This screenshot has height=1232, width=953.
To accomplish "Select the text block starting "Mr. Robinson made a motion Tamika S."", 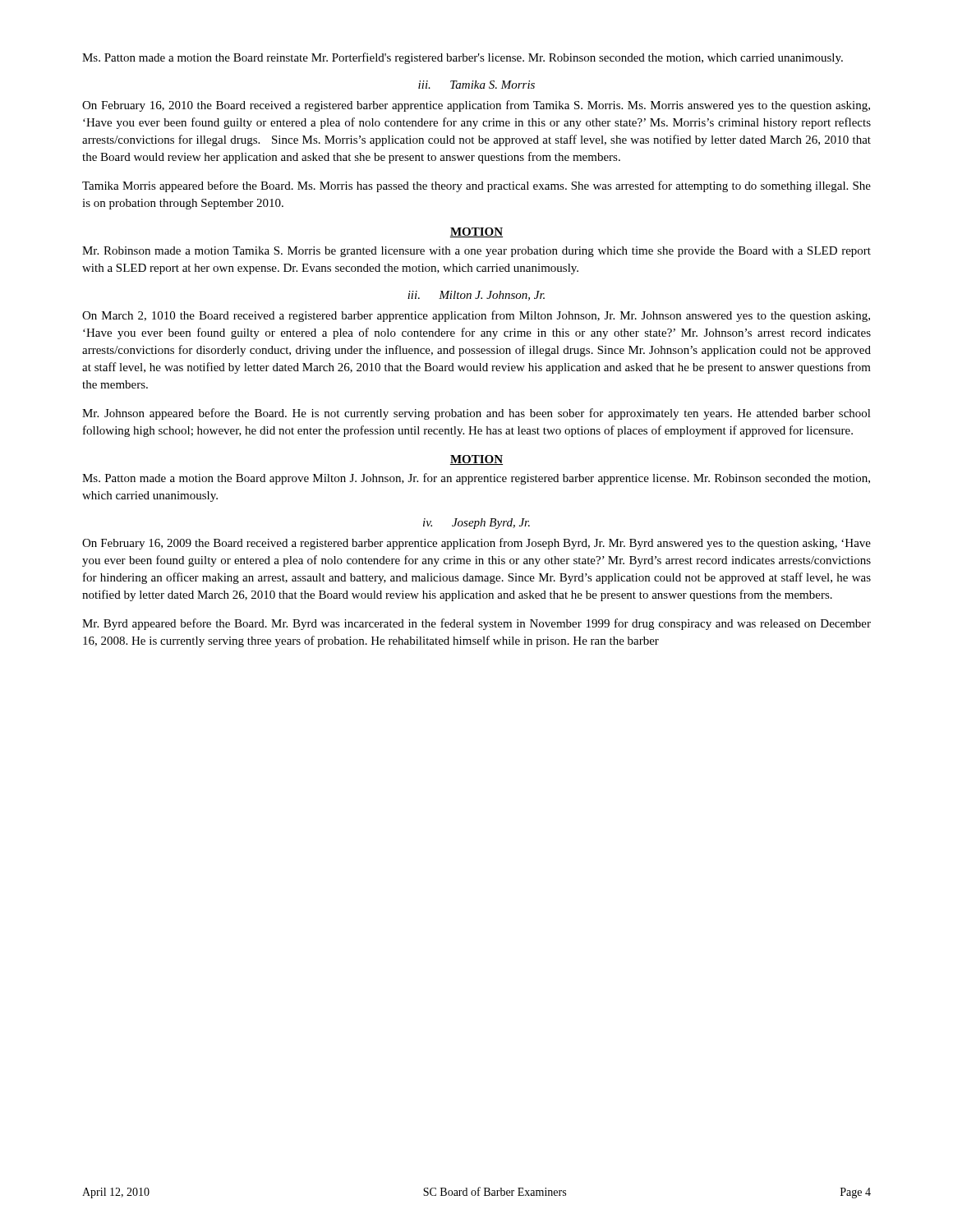I will click(476, 259).
